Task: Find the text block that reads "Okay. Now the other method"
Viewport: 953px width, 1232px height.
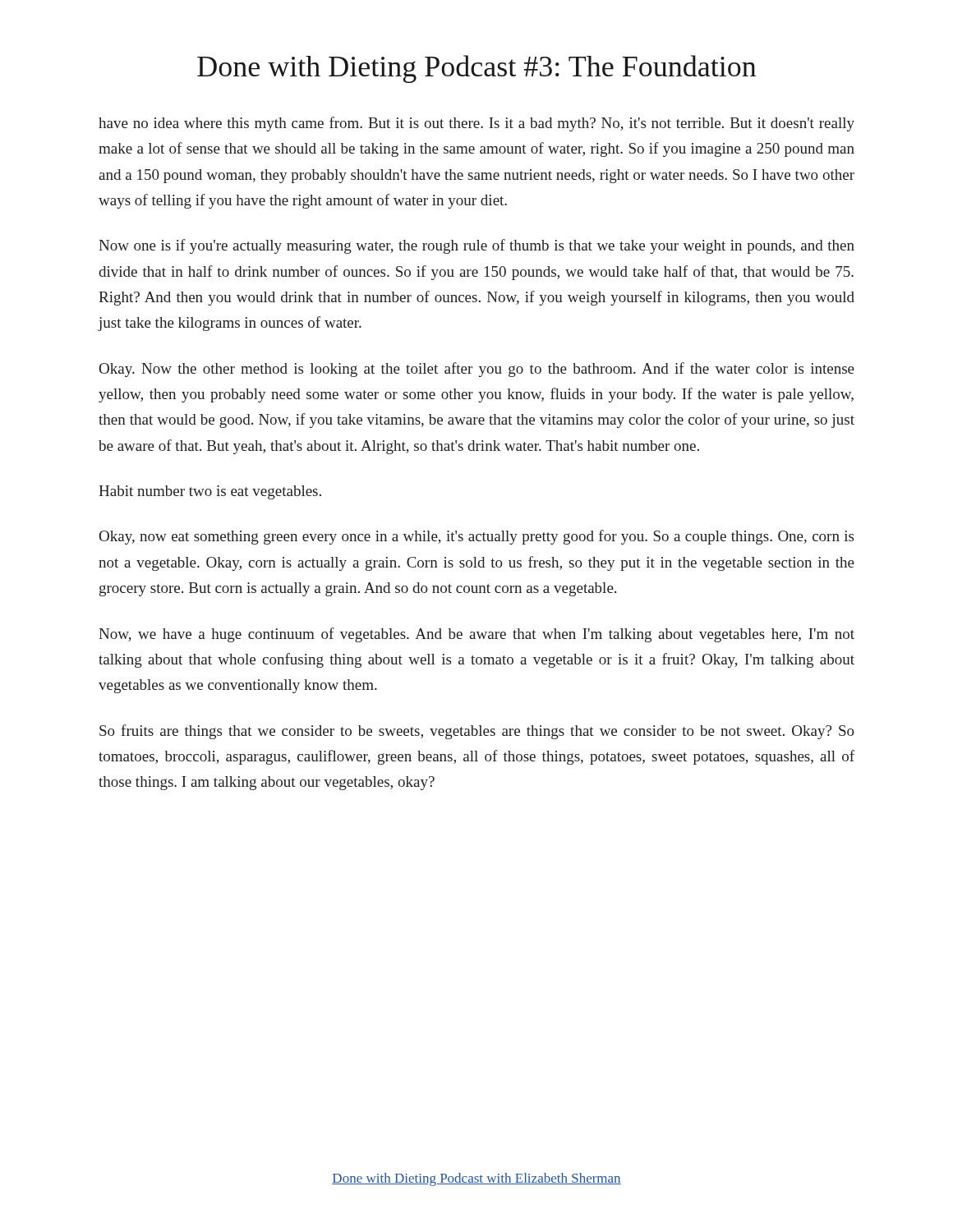Action: (476, 407)
